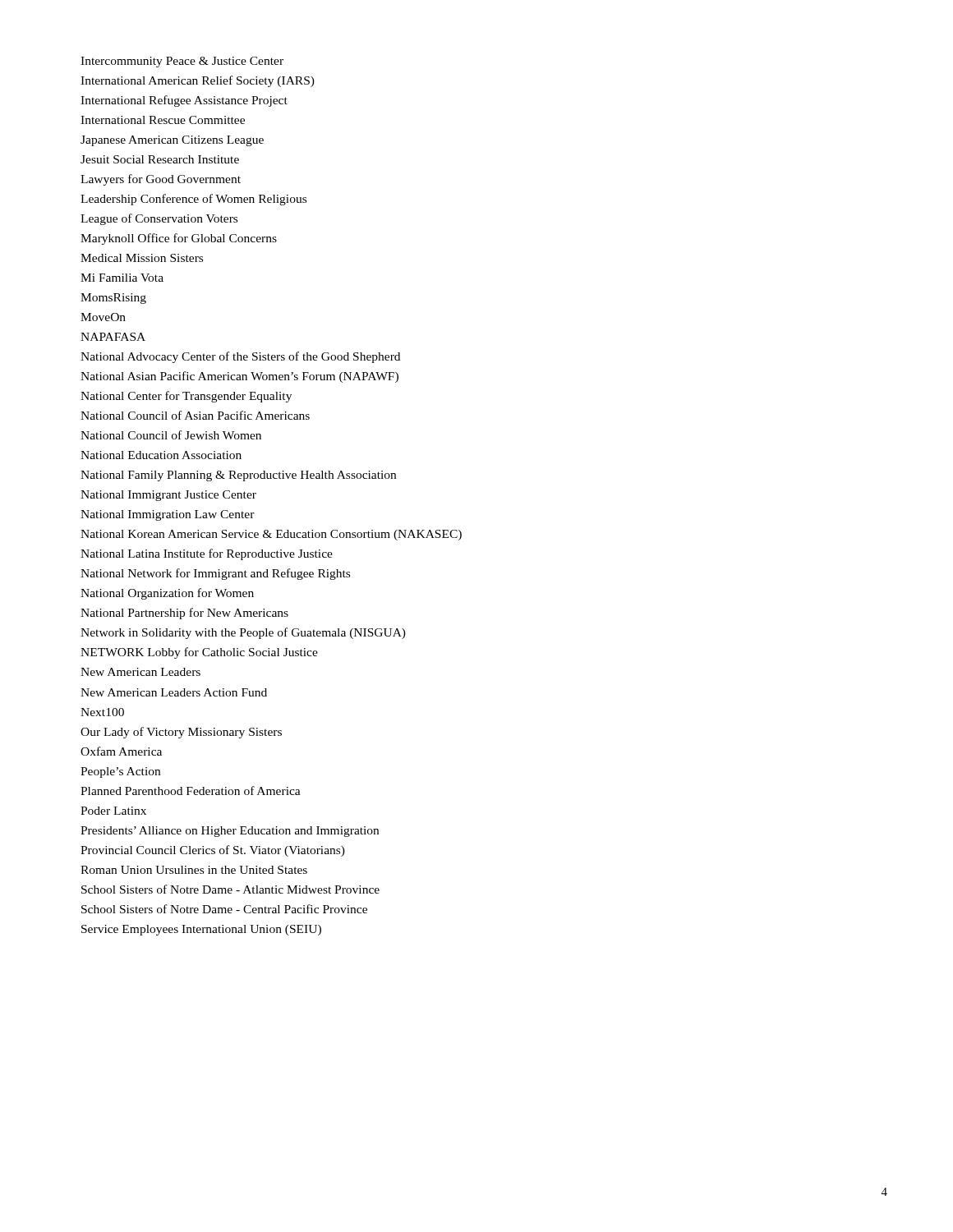Locate the list item that reads "National Latina Institute for"
The height and width of the screenshot is (1232, 953).
pyautogui.click(x=207, y=553)
